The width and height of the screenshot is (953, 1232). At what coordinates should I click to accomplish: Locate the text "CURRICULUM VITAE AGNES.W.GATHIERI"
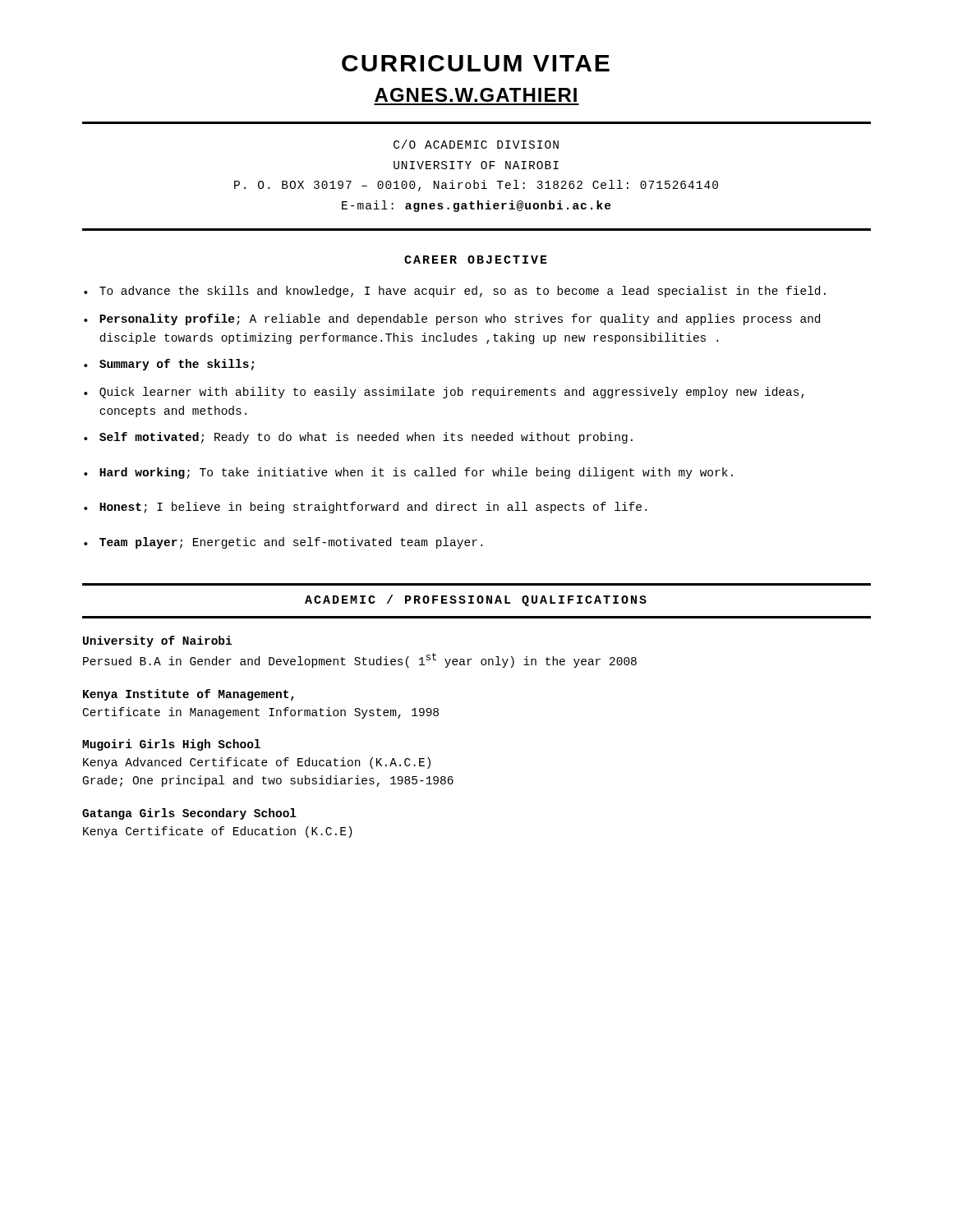[x=476, y=78]
